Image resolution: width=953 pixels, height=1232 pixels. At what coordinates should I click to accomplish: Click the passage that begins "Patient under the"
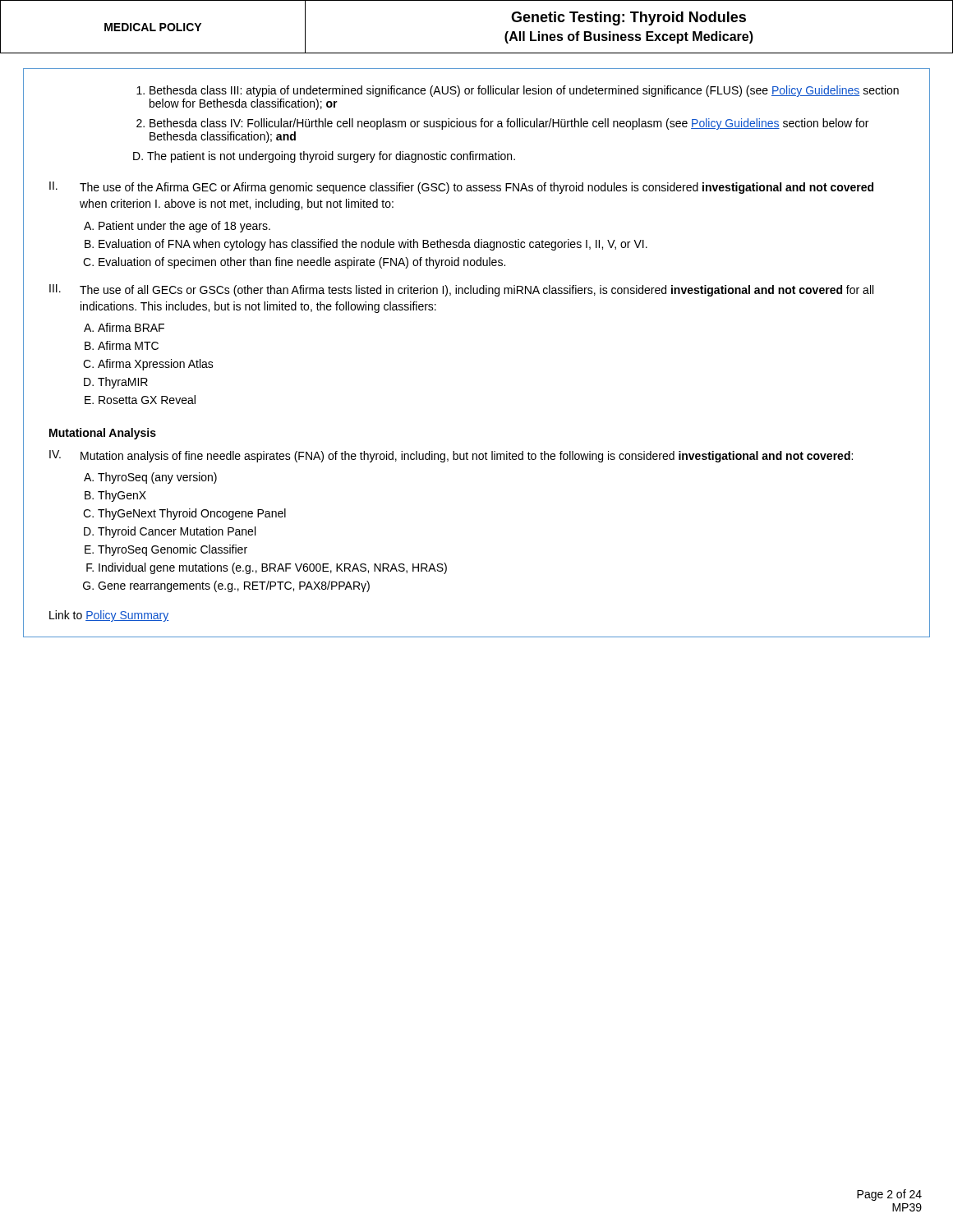(x=184, y=226)
